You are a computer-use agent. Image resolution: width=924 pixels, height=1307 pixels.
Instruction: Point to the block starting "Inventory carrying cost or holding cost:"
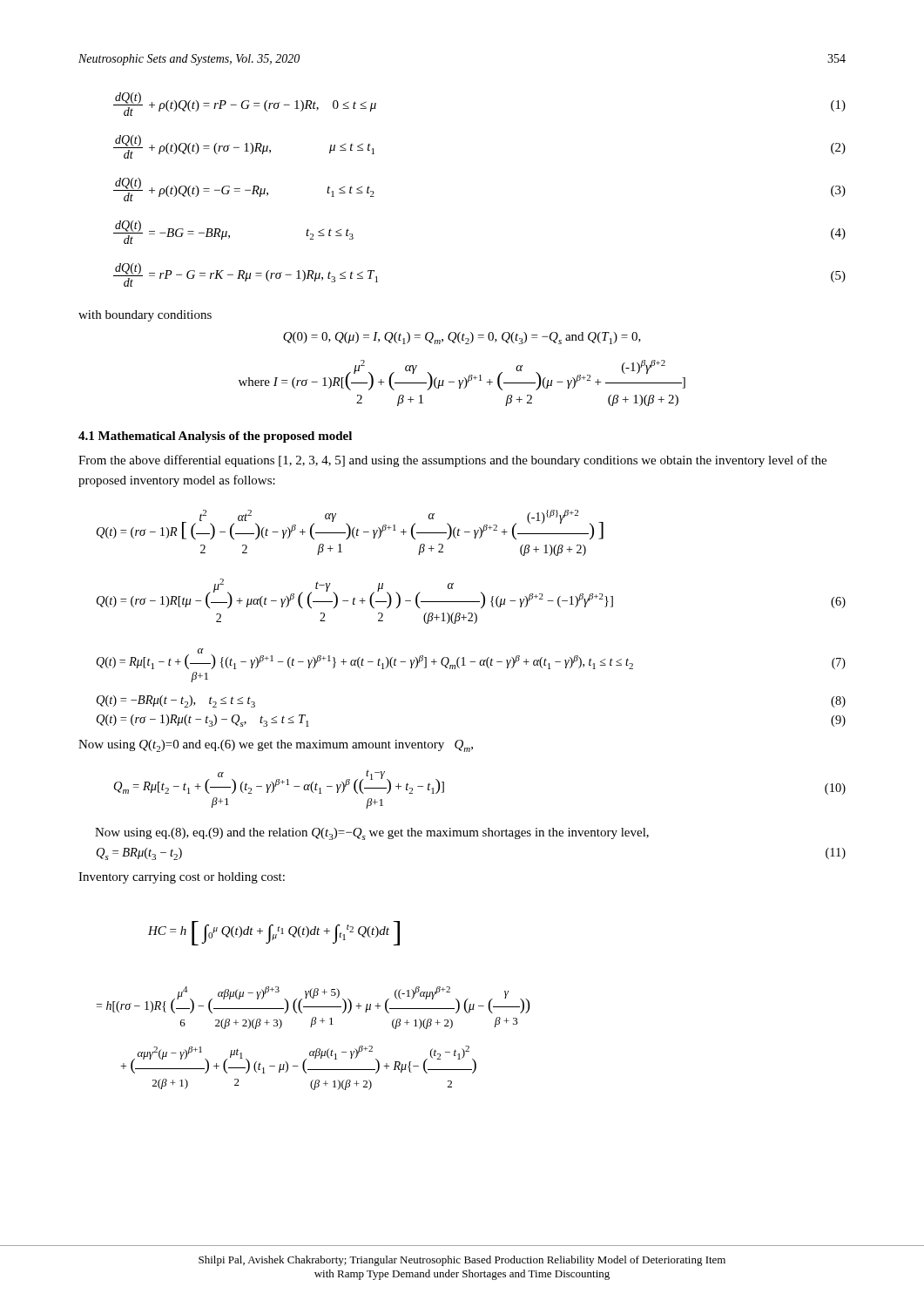pyautogui.click(x=182, y=877)
